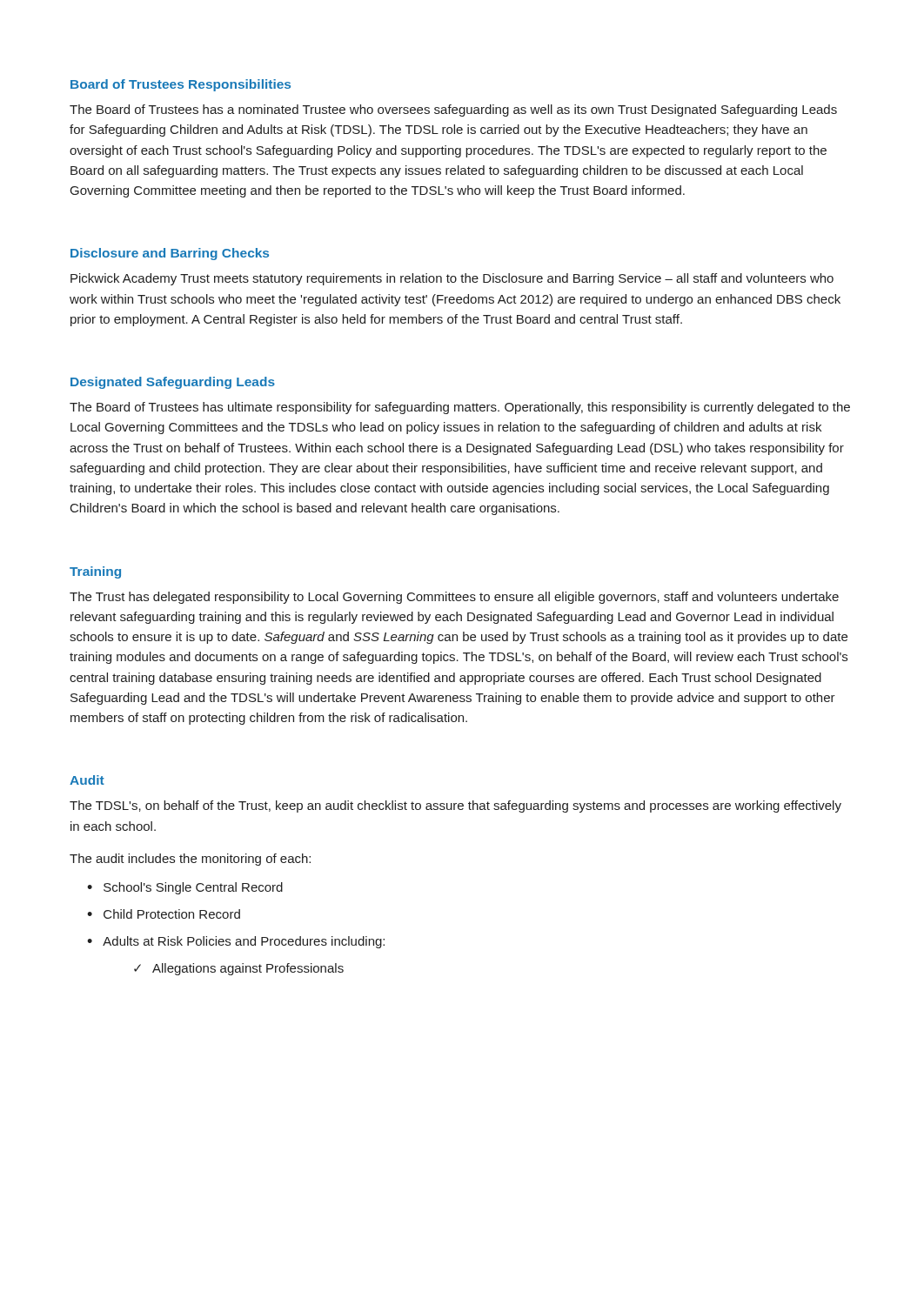
Task: Select the text containing "The audit includes the monitoring of each:"
Action: pos(191,858)
